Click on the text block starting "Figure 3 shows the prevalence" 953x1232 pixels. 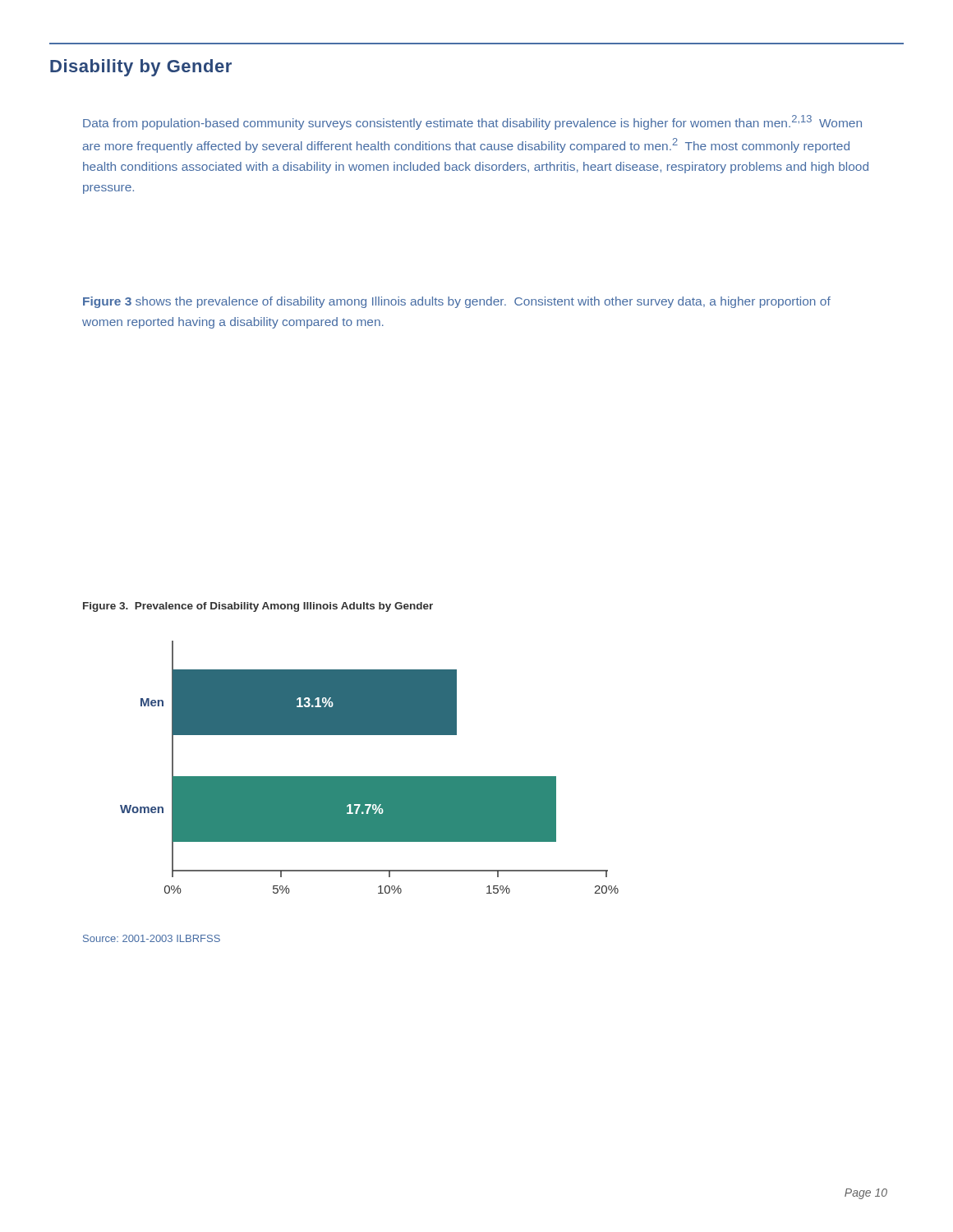coord(456,311)
